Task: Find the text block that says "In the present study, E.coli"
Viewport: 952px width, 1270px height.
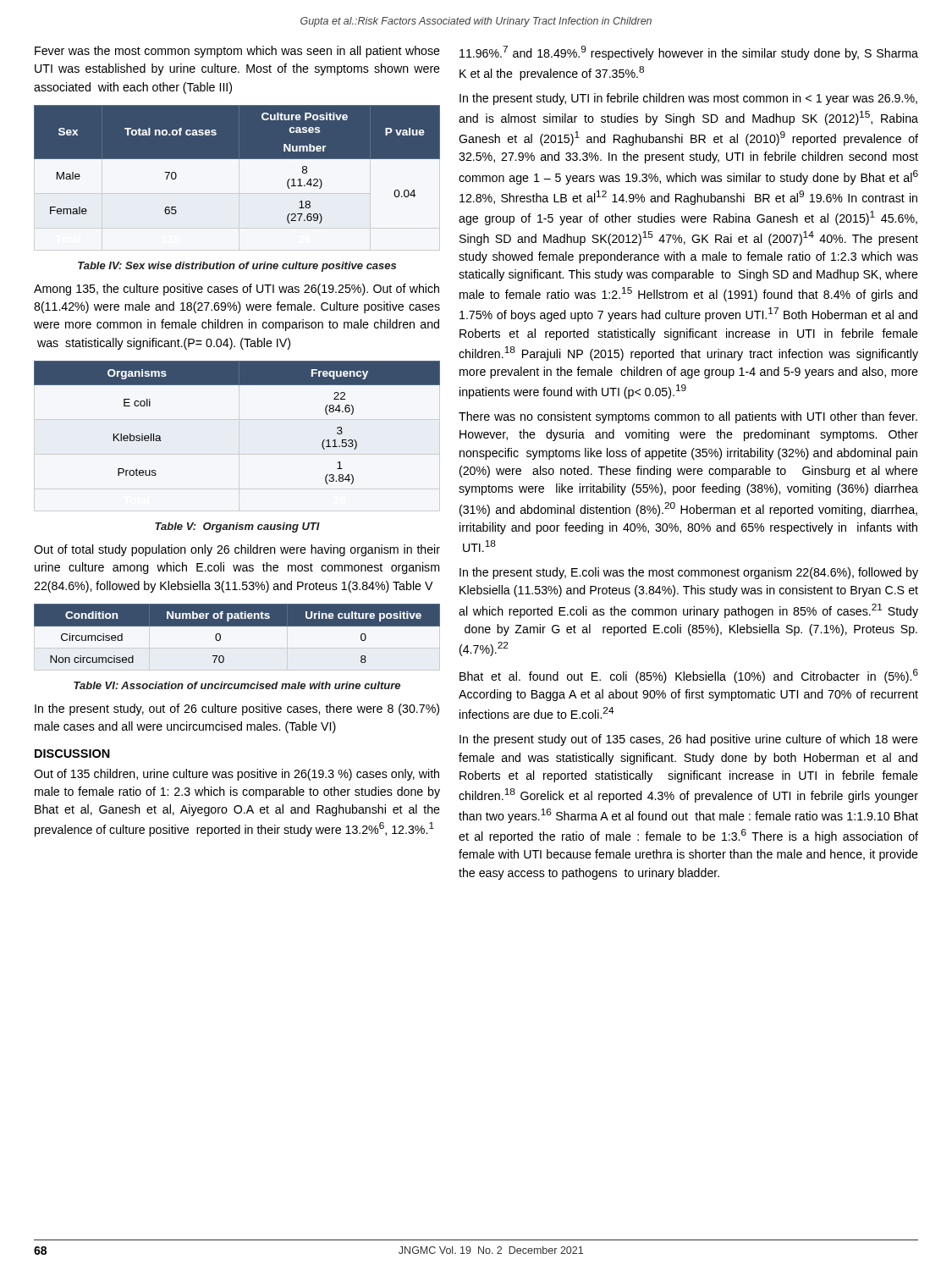Action: 688,611
